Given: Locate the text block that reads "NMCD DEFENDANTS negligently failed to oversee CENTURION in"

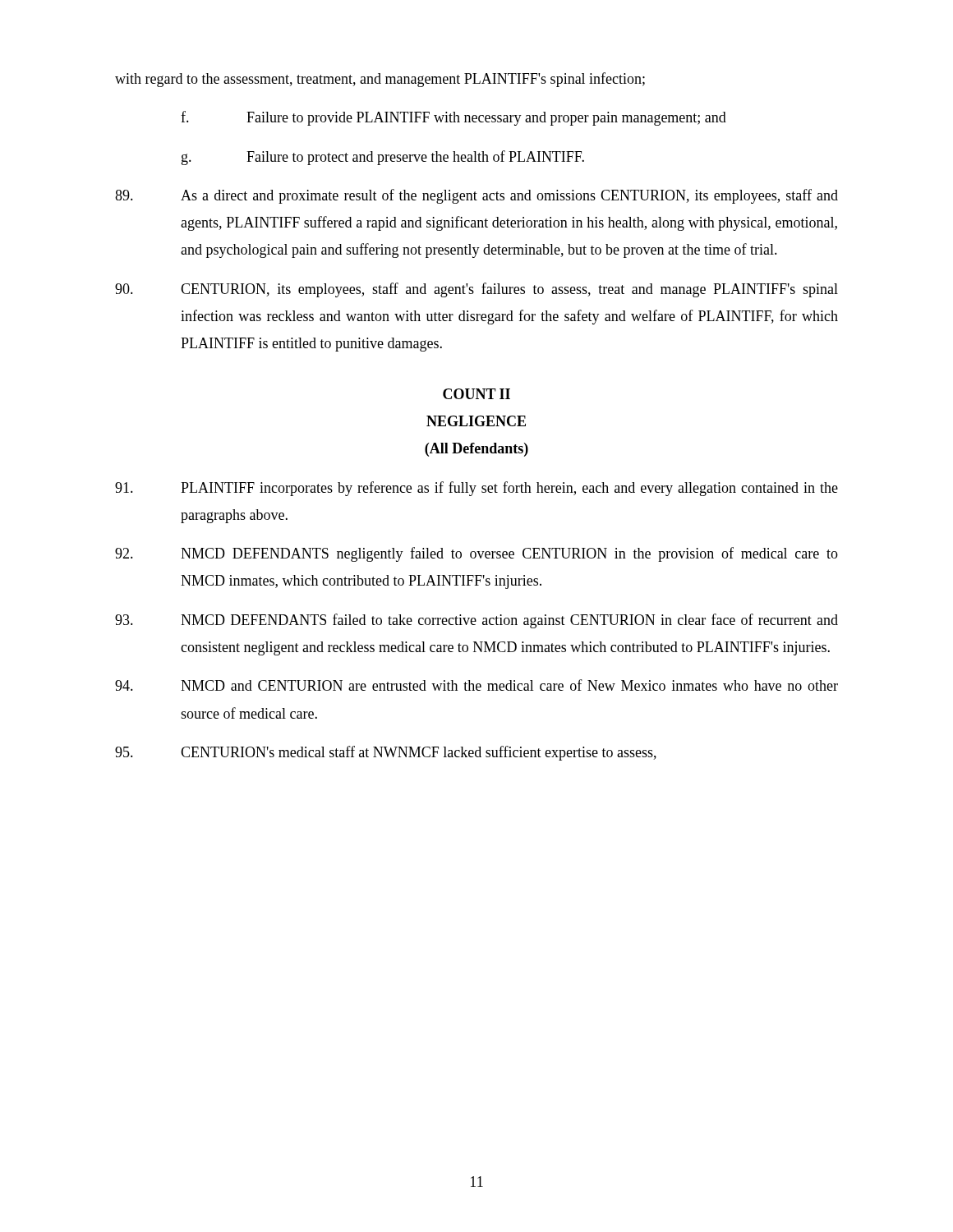Looking at the screenshot, I should pos(476,568).
